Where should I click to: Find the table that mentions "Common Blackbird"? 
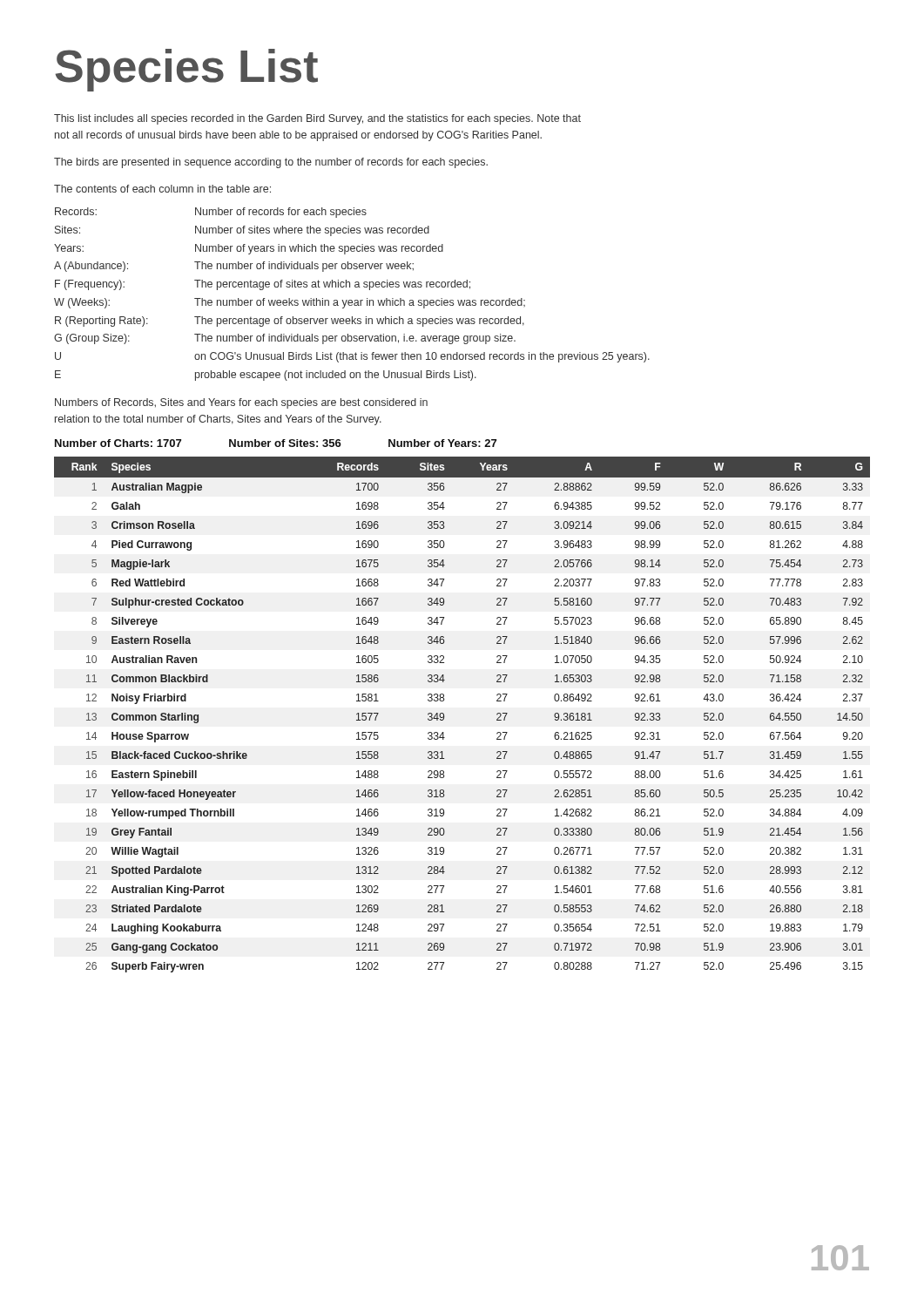(x=462, y=716)
